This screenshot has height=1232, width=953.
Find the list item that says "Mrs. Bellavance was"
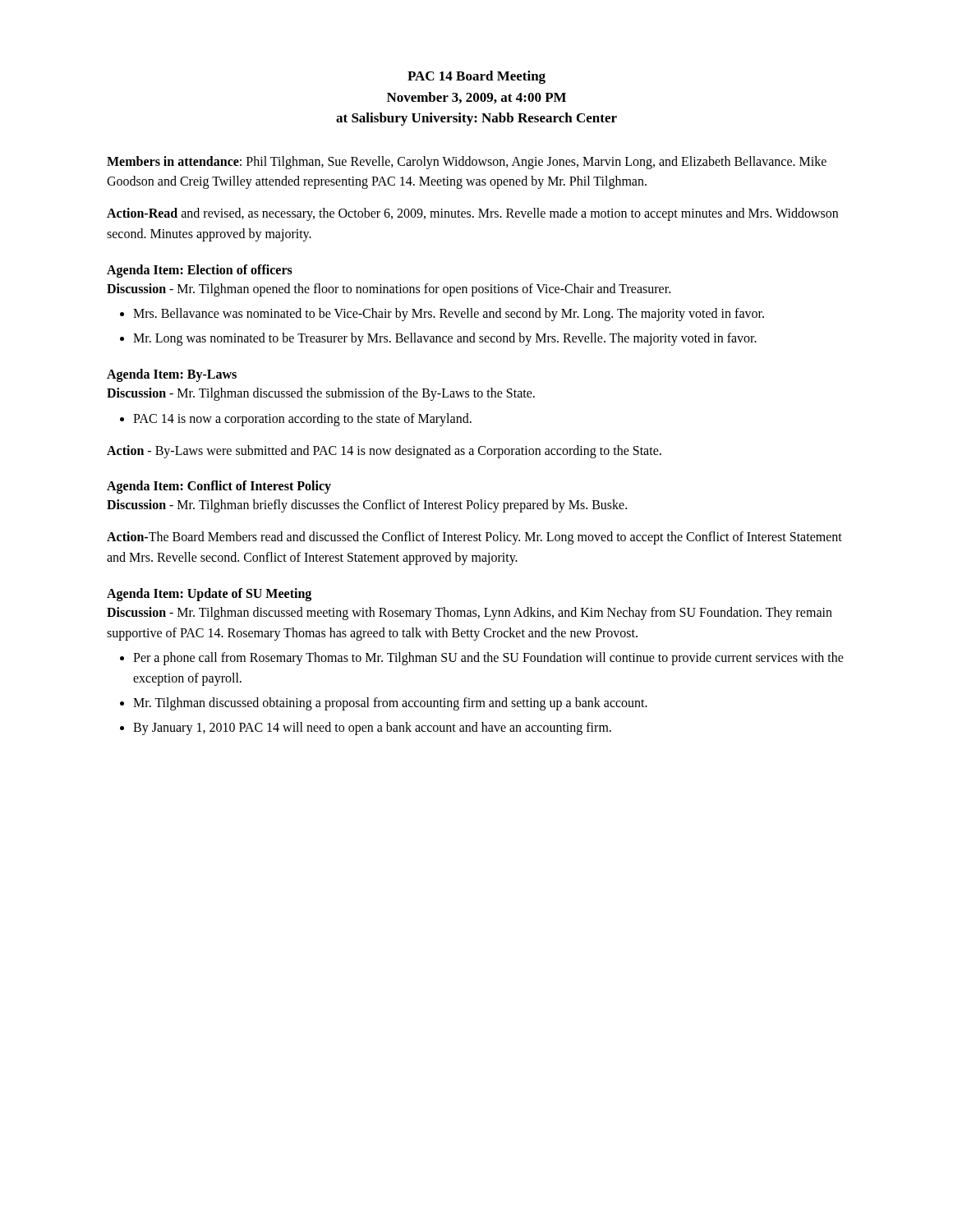(449, 314)
